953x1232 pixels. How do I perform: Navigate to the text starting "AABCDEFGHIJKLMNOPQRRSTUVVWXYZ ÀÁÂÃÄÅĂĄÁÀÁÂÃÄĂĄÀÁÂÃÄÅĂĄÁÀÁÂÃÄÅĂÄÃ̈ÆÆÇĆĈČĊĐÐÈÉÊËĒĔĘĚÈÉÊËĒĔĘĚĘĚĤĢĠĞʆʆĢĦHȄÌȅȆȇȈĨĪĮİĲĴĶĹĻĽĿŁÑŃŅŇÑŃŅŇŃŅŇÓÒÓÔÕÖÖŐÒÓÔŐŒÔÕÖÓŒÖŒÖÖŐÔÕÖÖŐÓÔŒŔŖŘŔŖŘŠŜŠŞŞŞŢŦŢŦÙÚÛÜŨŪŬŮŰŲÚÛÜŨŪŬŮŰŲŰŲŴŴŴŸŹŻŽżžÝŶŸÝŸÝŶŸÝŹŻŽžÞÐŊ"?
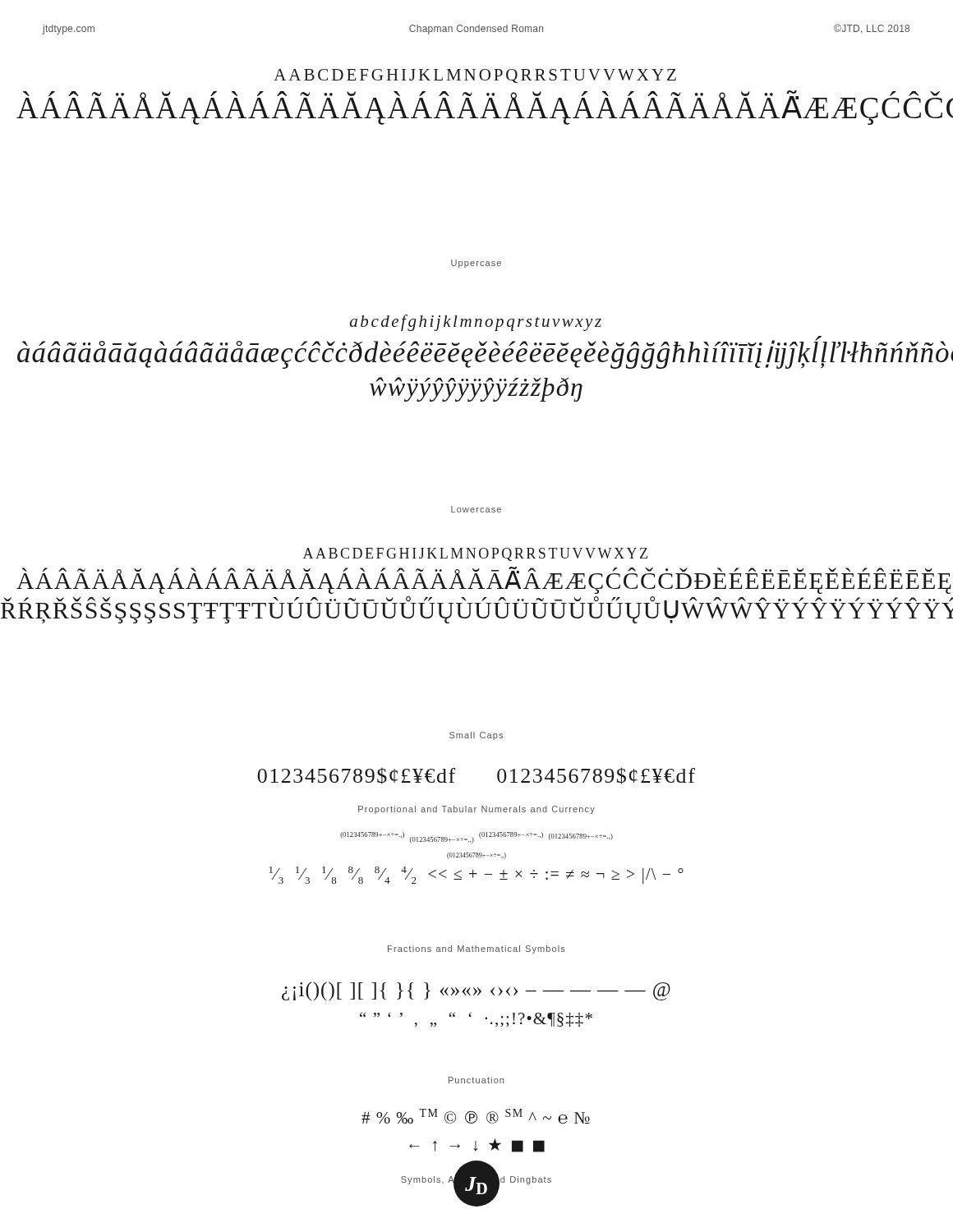(476, 94)
